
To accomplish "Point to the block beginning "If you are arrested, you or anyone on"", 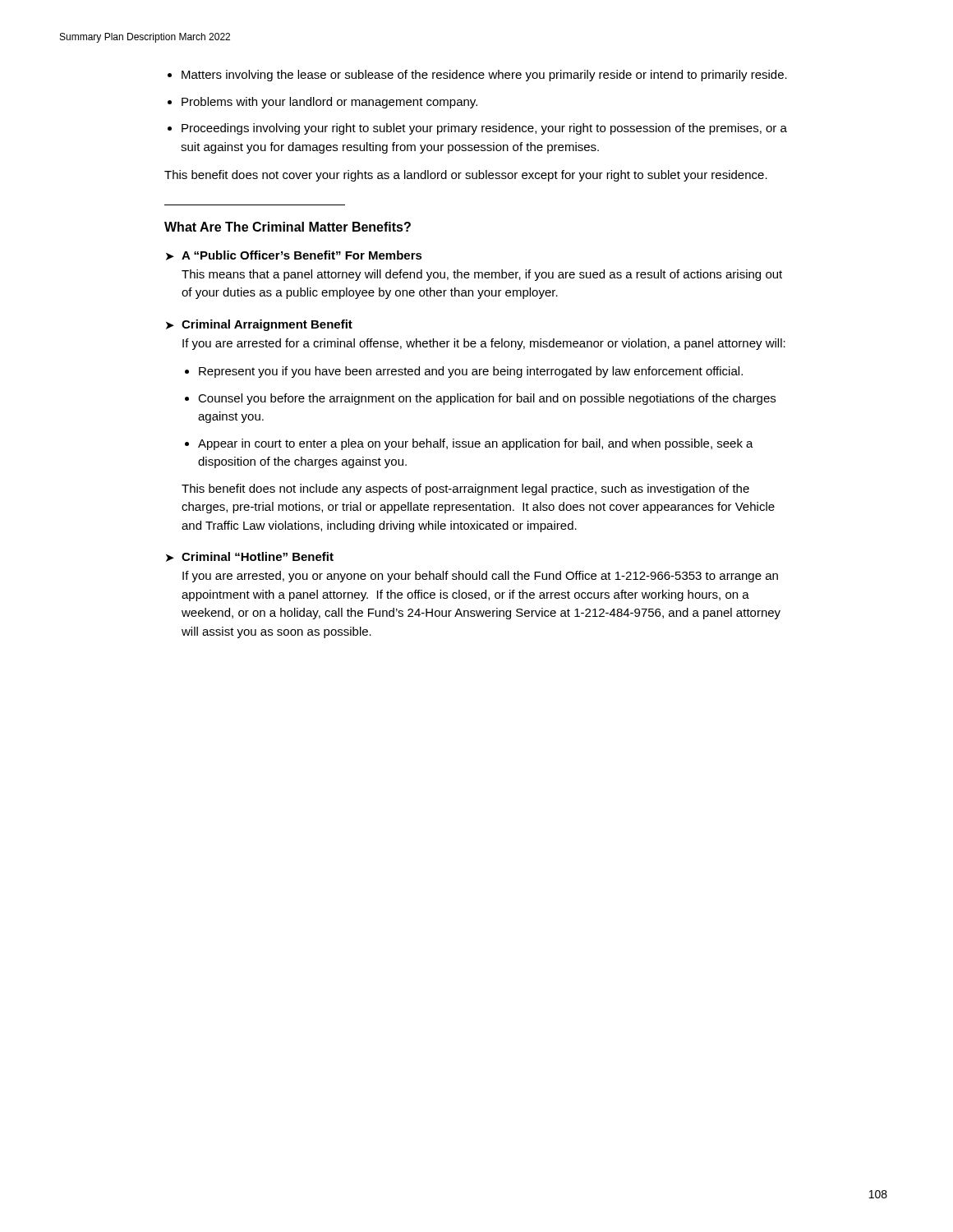I will point(481,603).
